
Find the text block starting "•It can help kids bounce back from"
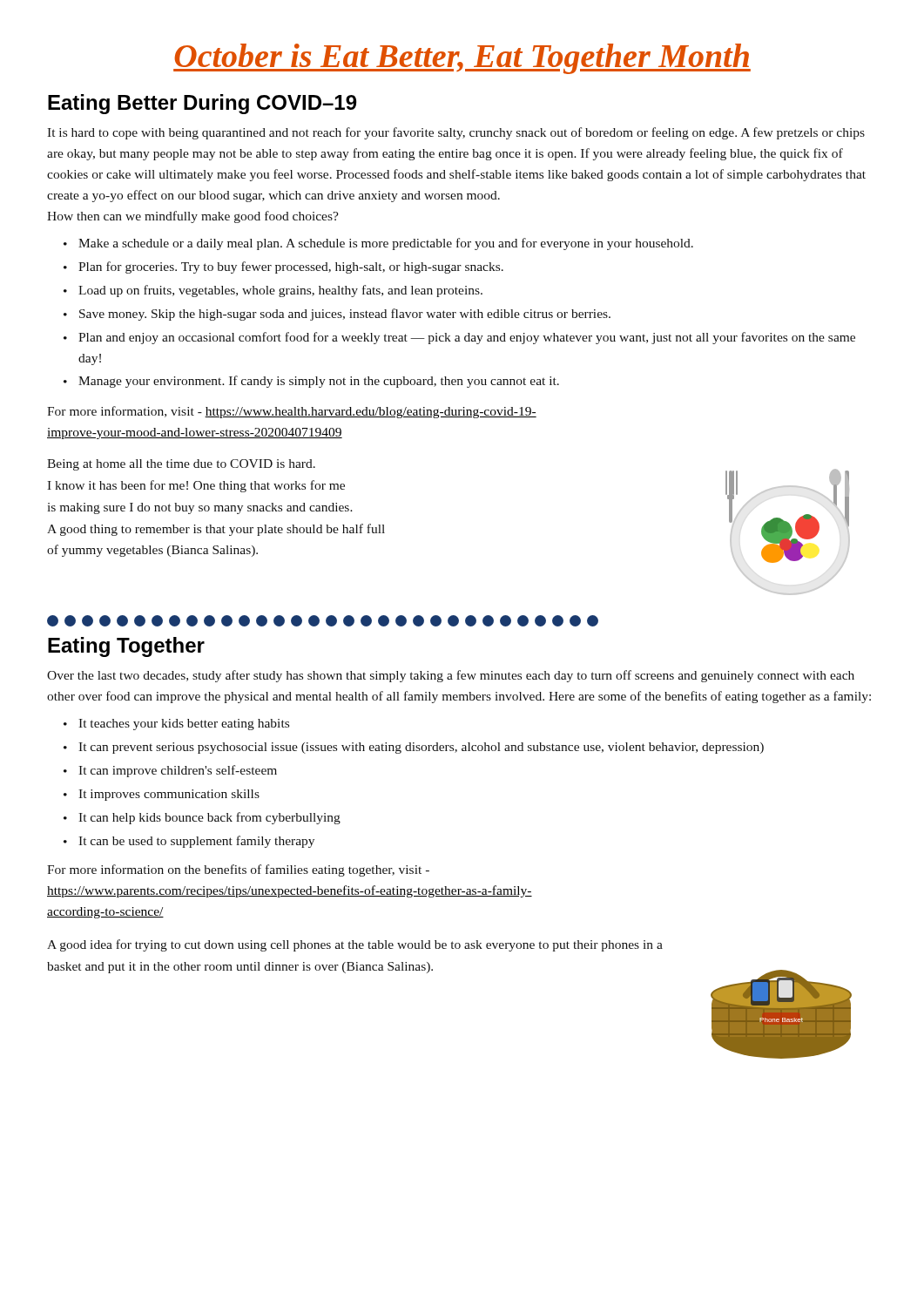pyautogui.click(x=202, y=818)
